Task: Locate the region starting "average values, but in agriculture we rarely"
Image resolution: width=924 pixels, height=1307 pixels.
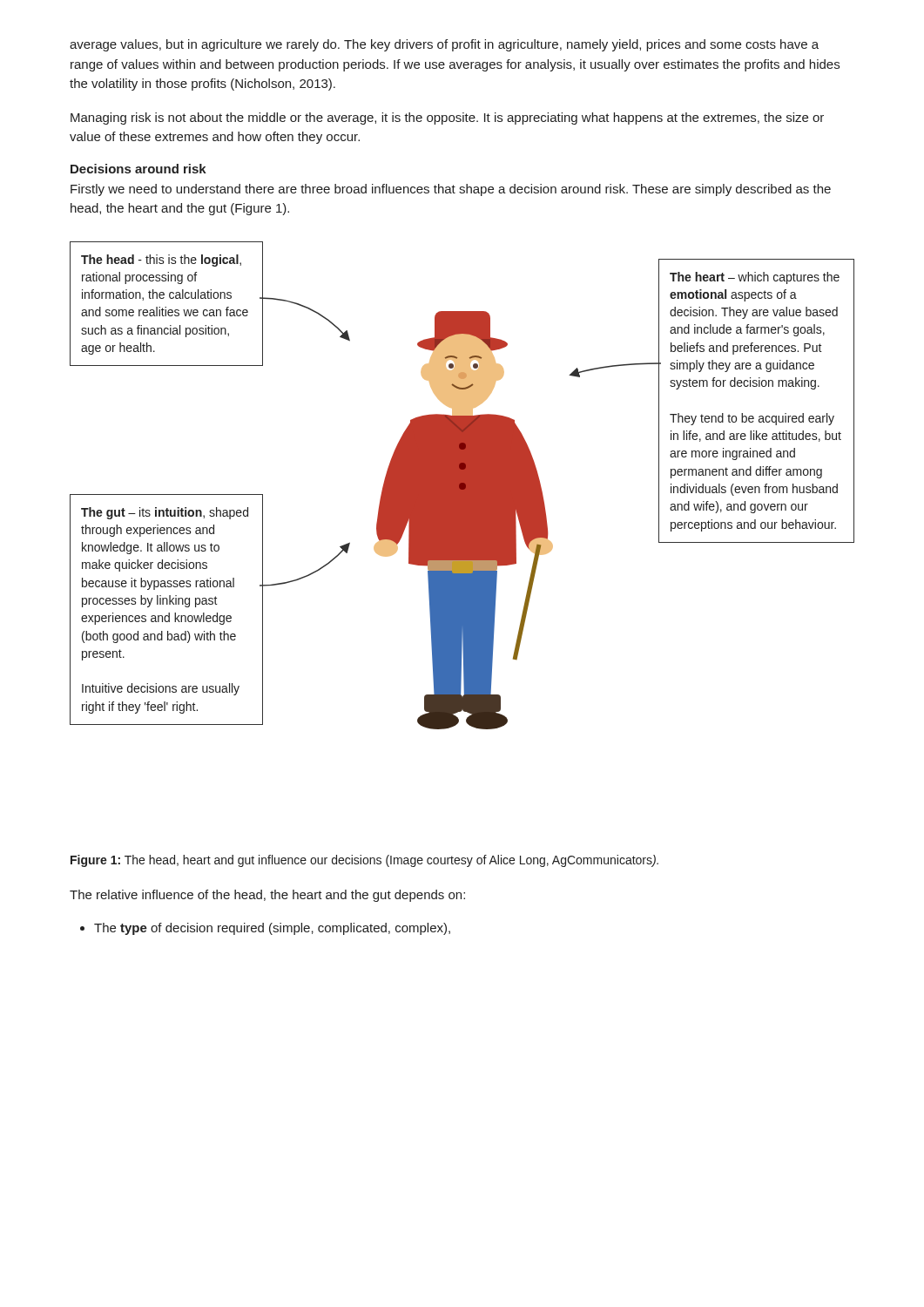Action: [455, 64]
